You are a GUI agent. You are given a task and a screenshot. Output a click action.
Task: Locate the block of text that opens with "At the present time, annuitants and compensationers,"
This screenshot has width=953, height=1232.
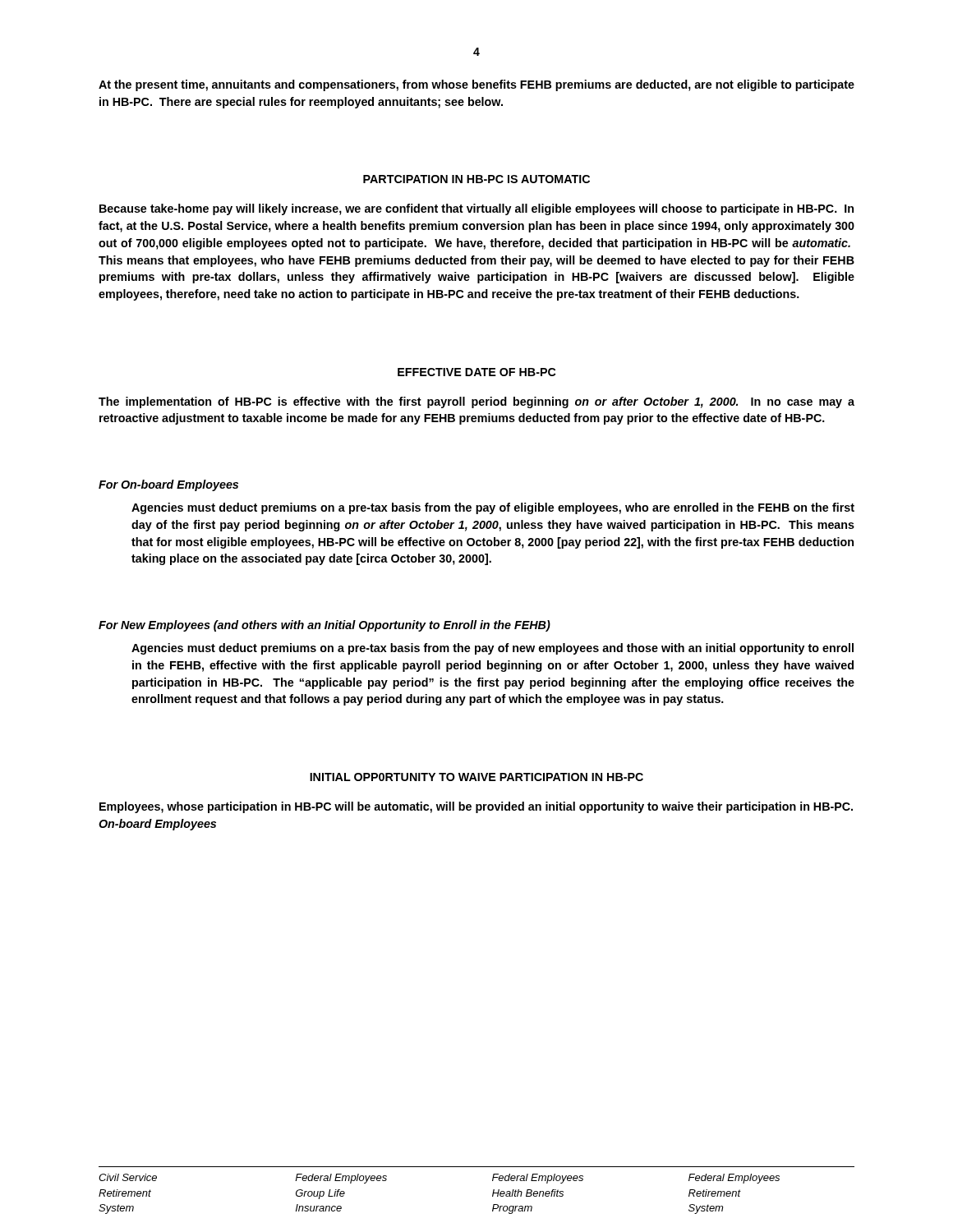(x=476, y=93)
